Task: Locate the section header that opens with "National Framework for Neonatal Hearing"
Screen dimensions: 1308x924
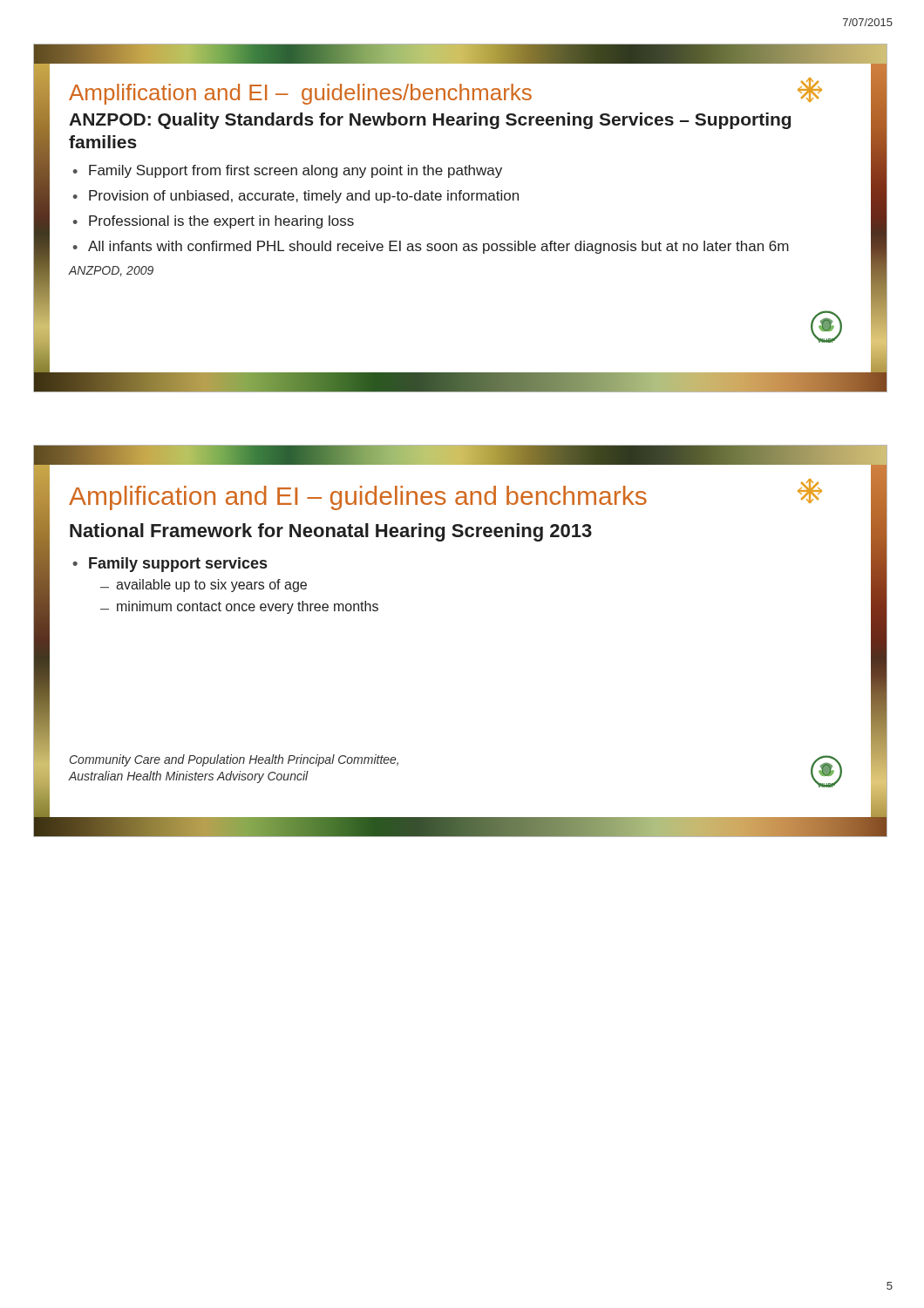Action: click(330, 531)
